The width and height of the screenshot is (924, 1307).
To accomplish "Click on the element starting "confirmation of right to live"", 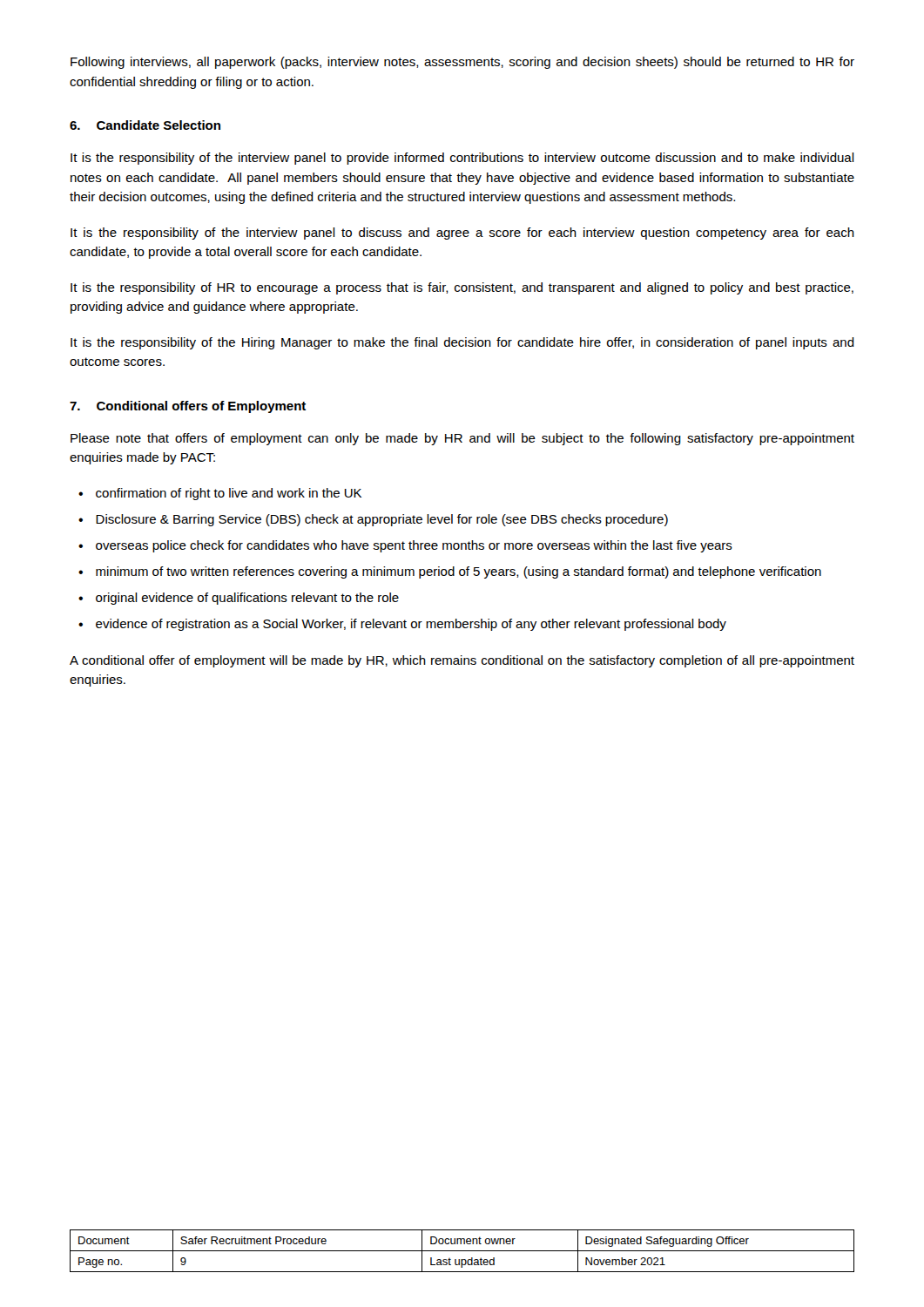I will pos(229,492).
